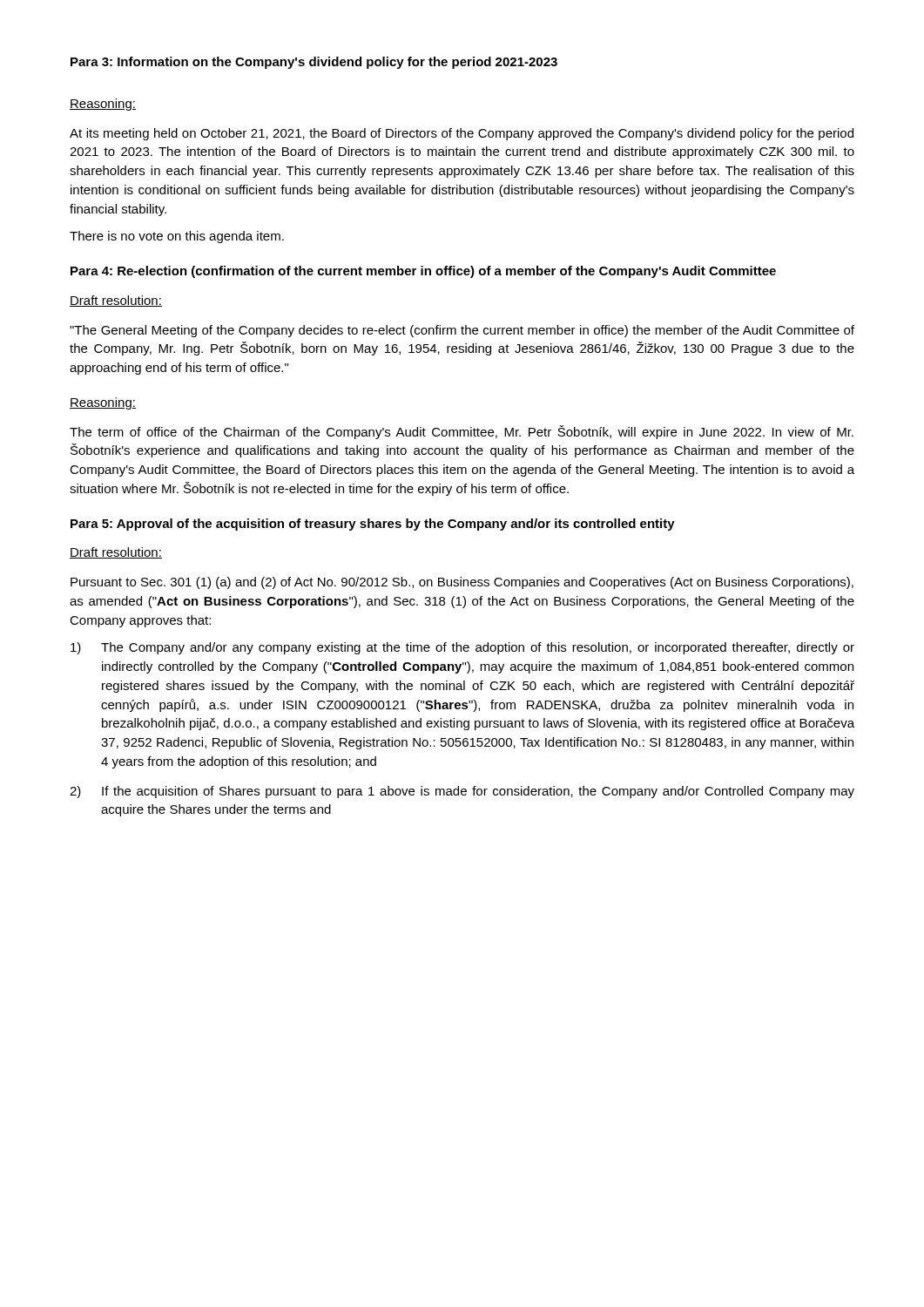The height and width of the screenshot is (1307, 924).
Task: Locate the text block containing ""The General Meeting"
Action: pos(462,348)
